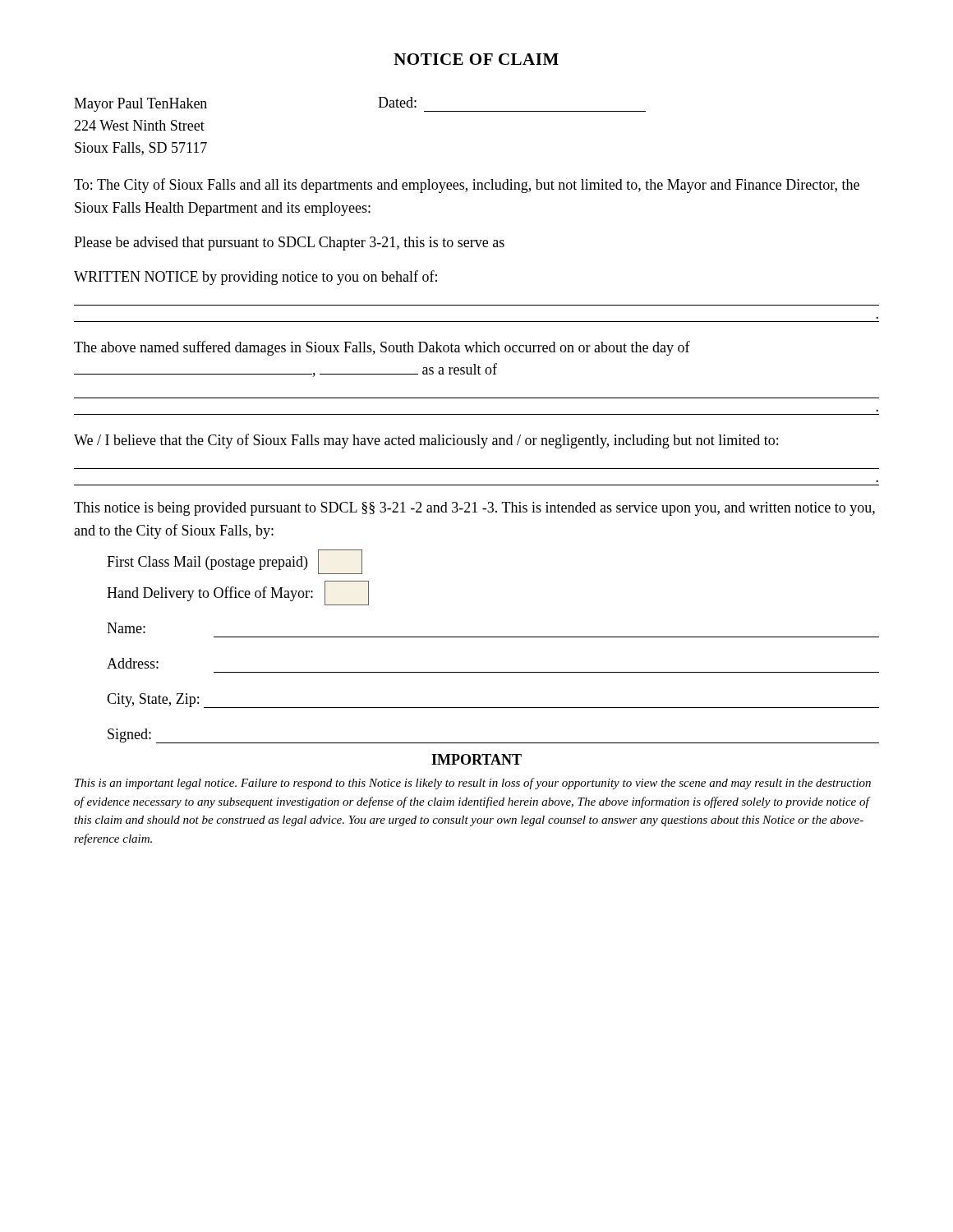
Task: Find the block on this page that starts "This notice is being provided pursuant to"
Action: click(x=475, y=519)
